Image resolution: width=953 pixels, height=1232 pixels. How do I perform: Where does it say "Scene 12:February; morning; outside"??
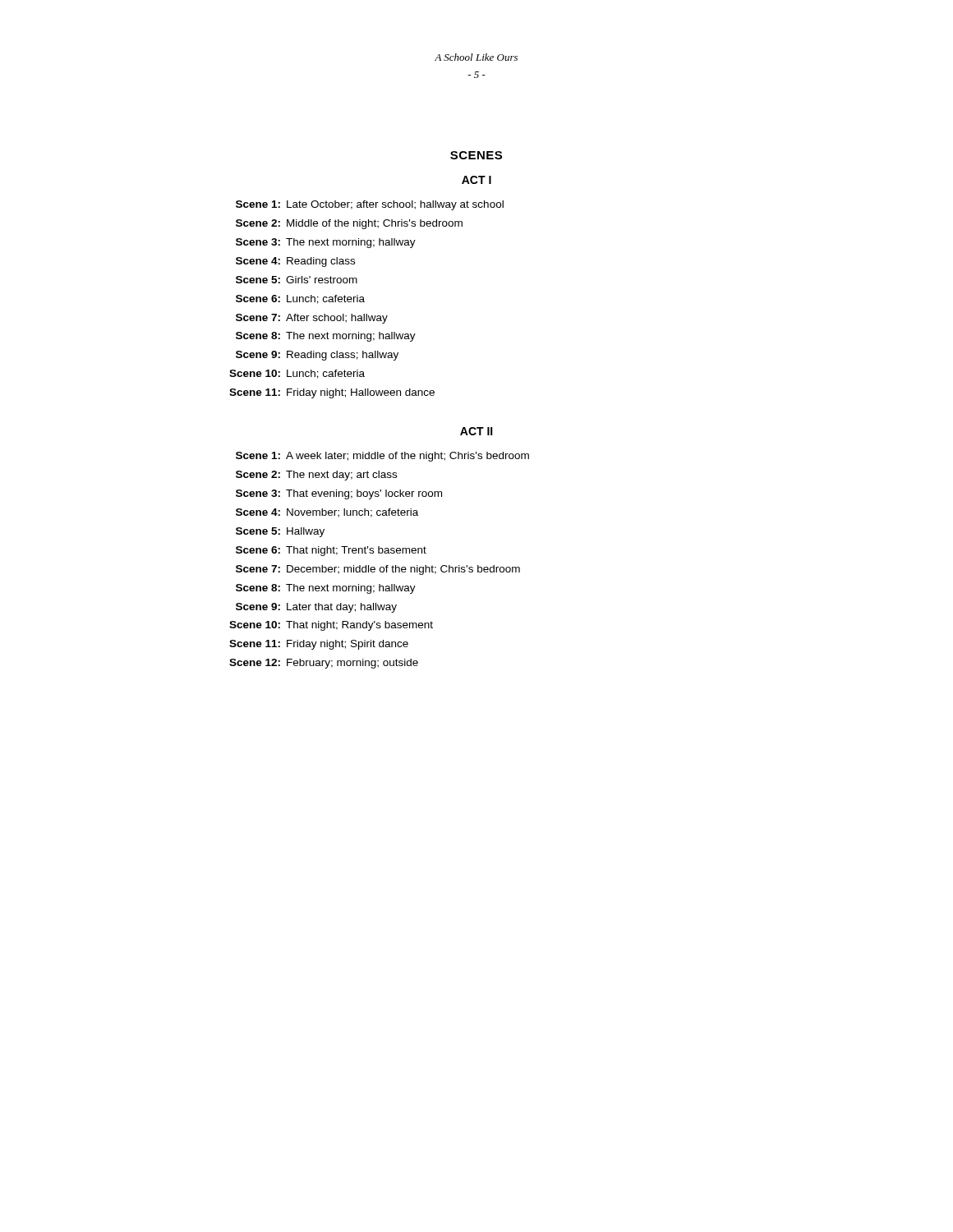(x=316, y=663)
